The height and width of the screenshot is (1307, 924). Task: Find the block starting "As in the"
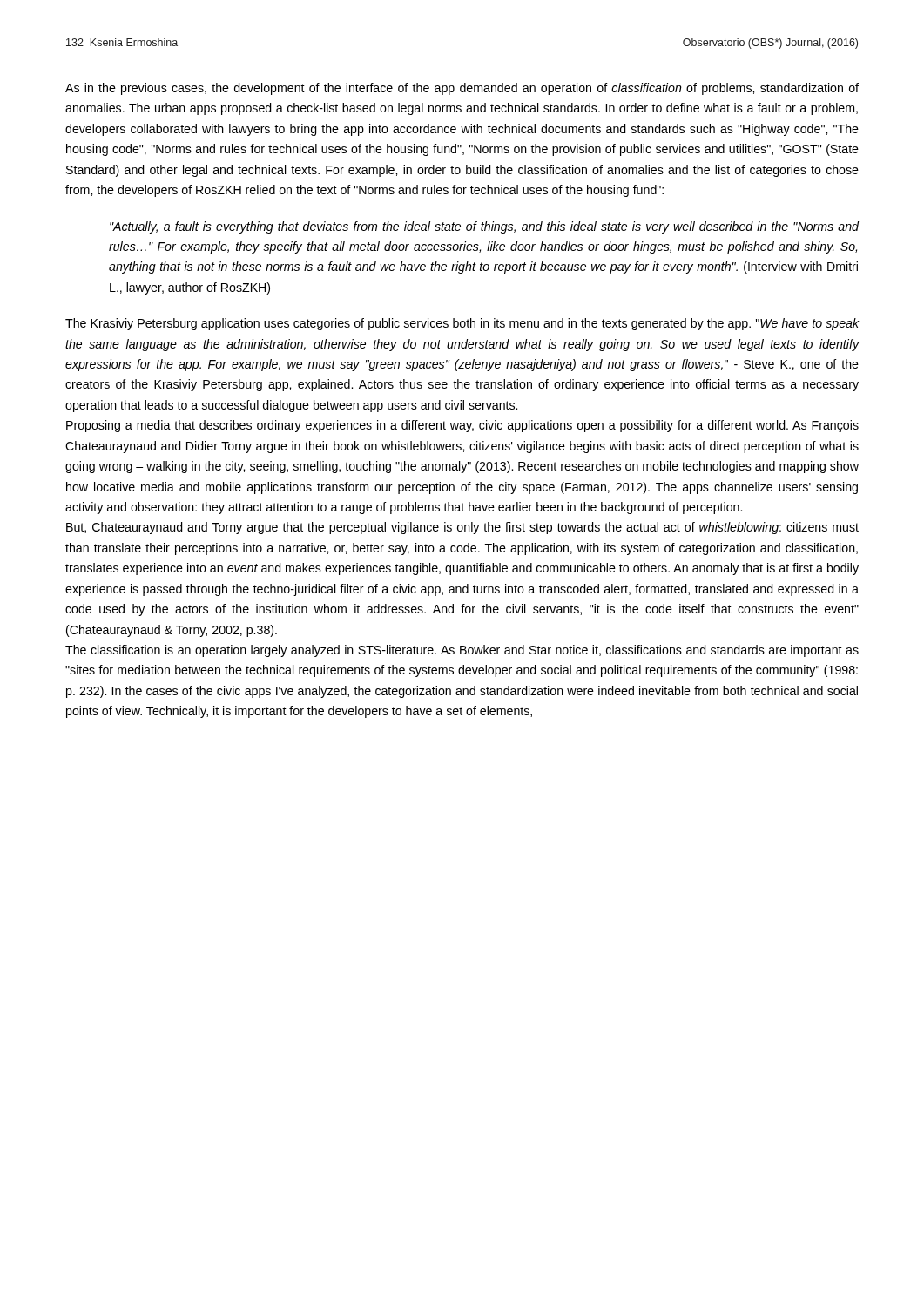[462, 139]
